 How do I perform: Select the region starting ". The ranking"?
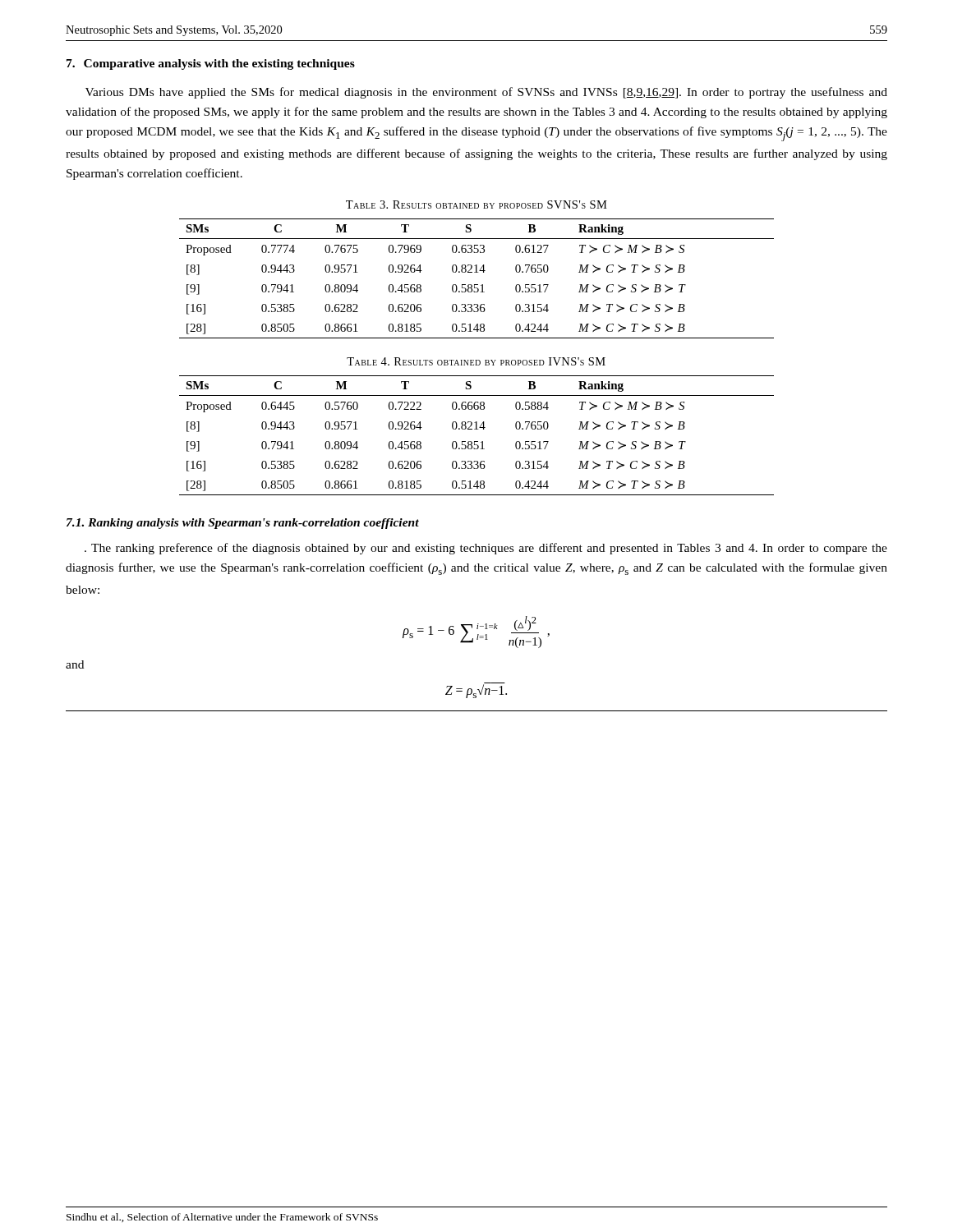476,569
